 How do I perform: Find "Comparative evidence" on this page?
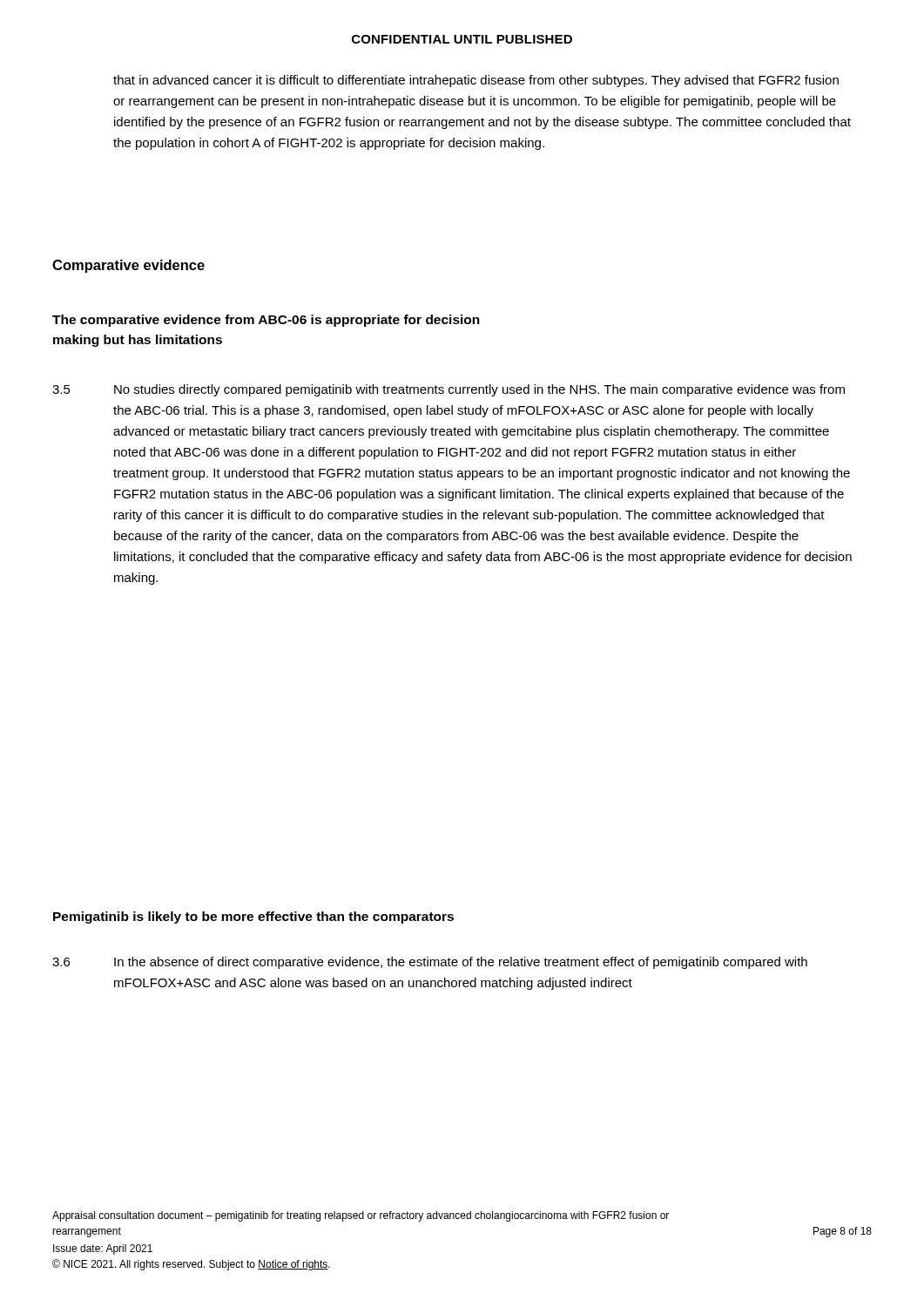click(128, 266)
